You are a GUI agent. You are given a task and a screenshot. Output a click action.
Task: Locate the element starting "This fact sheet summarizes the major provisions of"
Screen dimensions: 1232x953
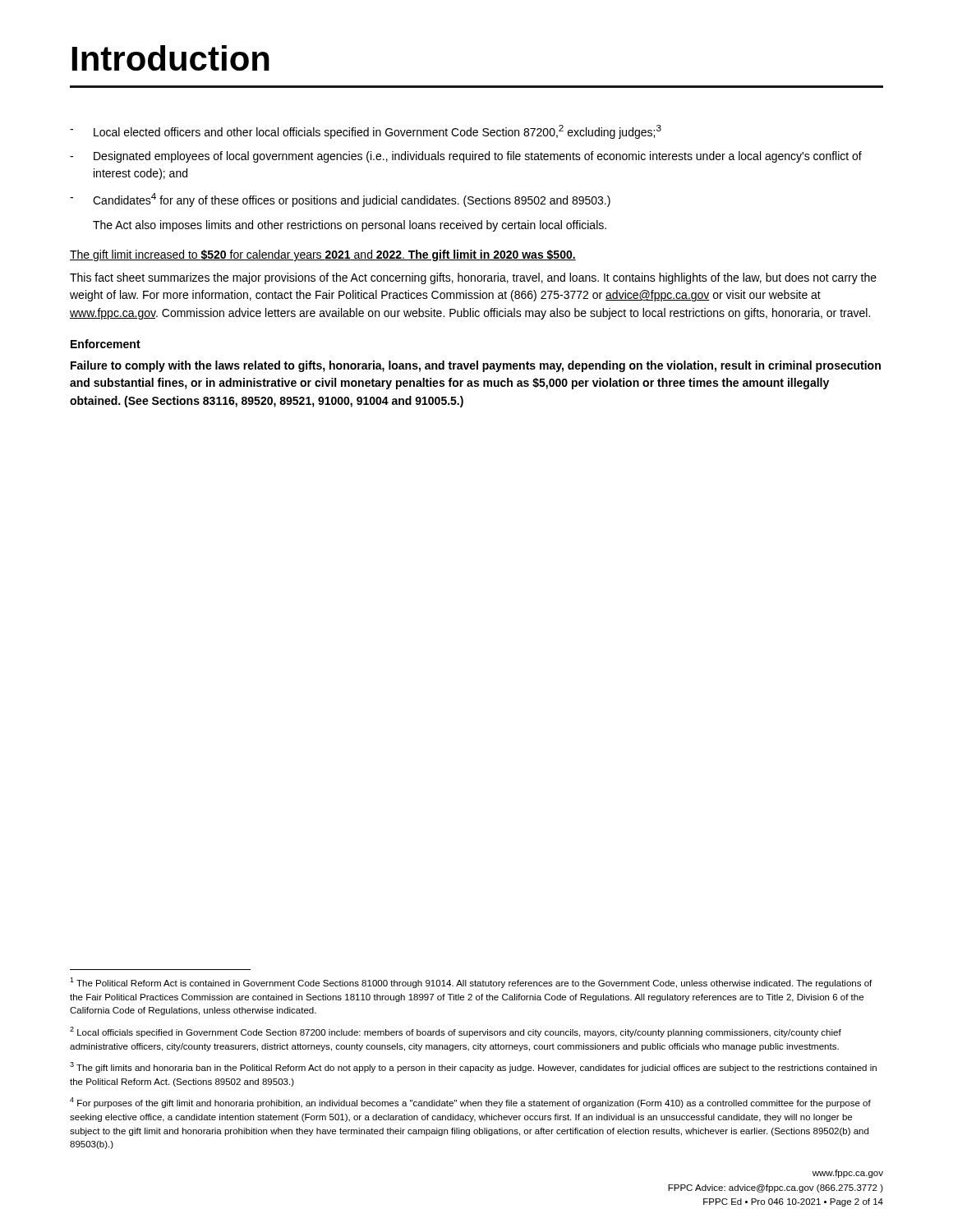476,296
